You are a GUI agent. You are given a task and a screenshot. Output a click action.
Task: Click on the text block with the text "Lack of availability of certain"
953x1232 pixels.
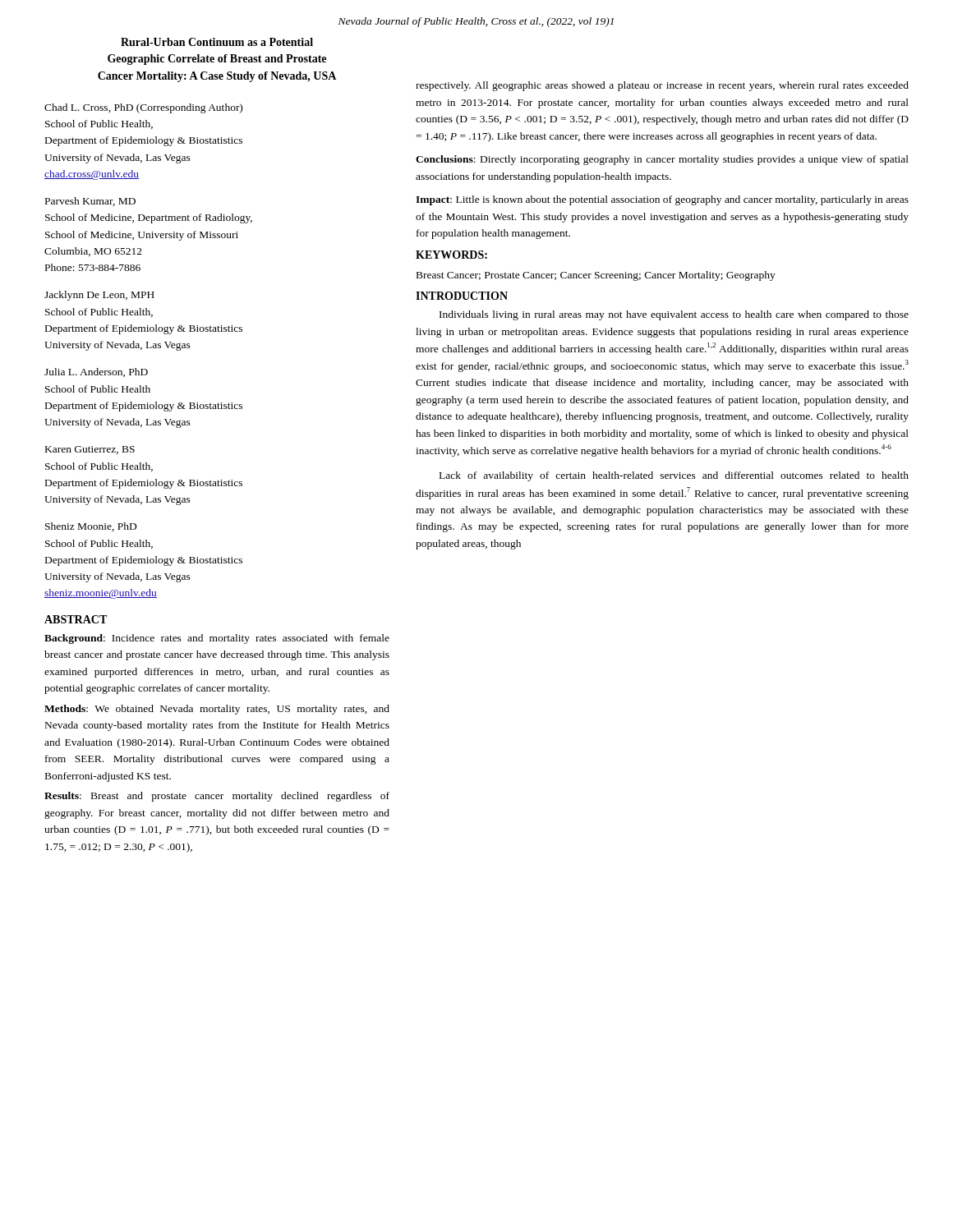click(662, 509)
